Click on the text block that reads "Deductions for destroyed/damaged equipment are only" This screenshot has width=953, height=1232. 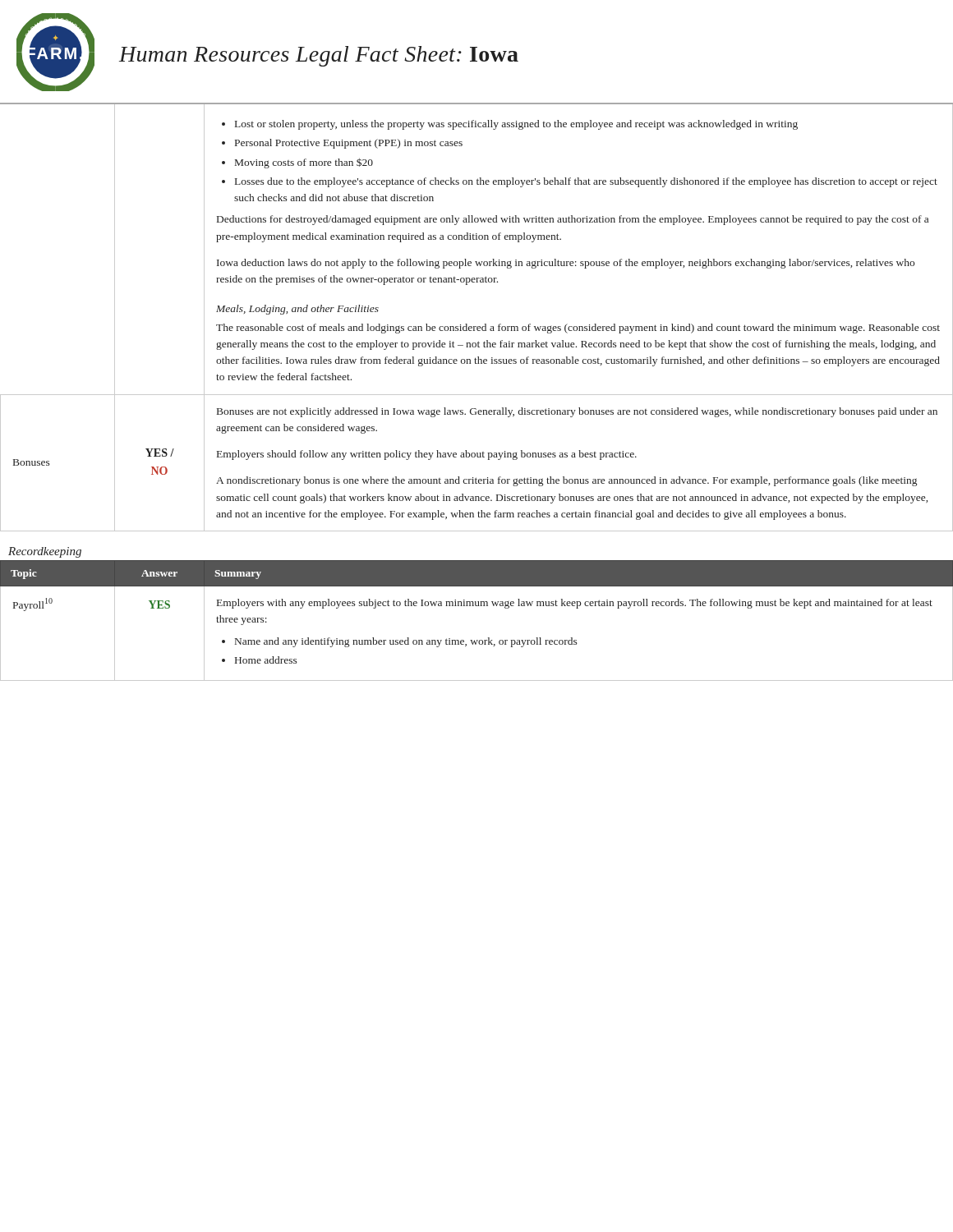point(573,227)
